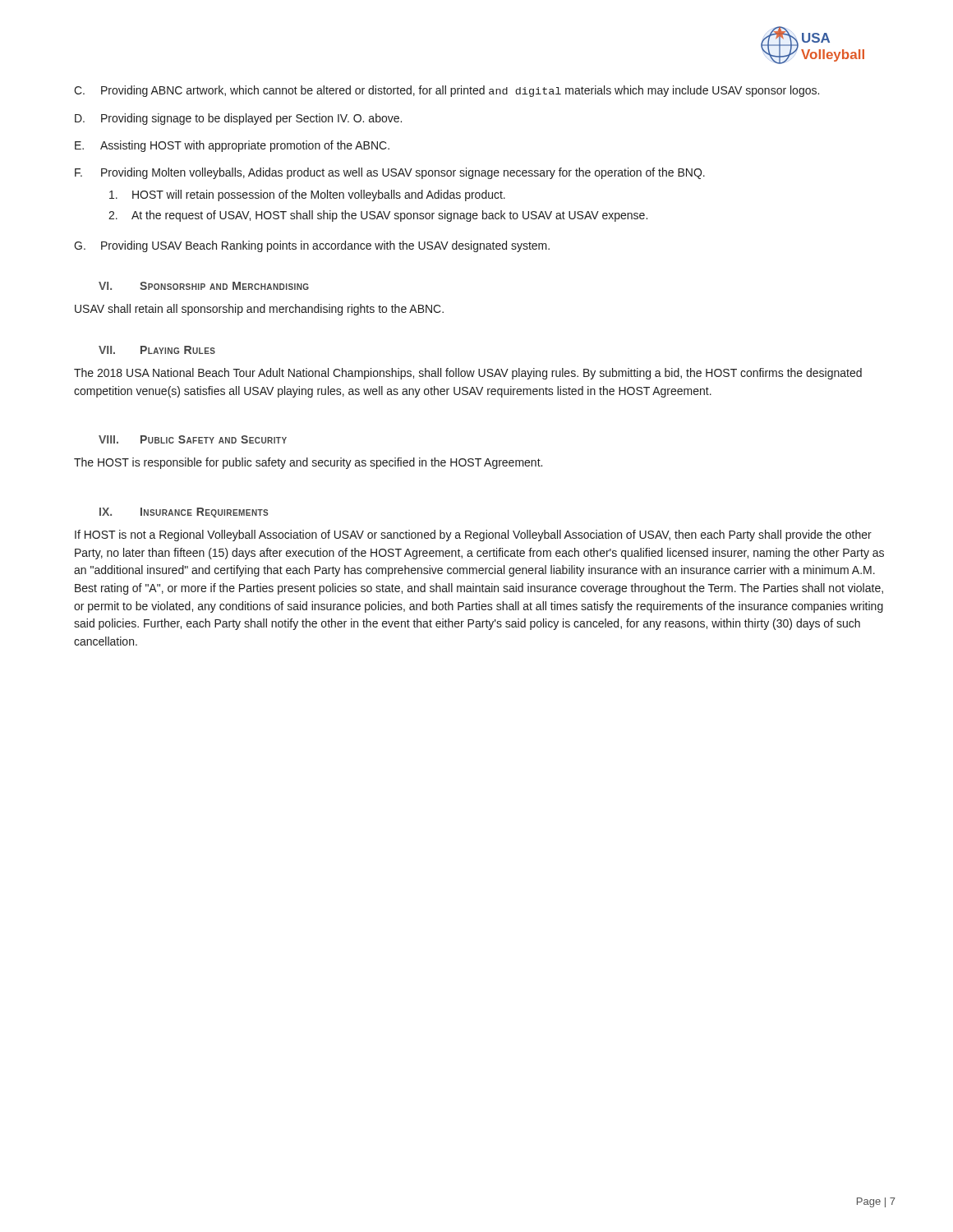Select the list item that says "F. Providing Molten volleyballs, Adidas product as well"
Screen dimensions: 1232x953
tap(485, 196)
